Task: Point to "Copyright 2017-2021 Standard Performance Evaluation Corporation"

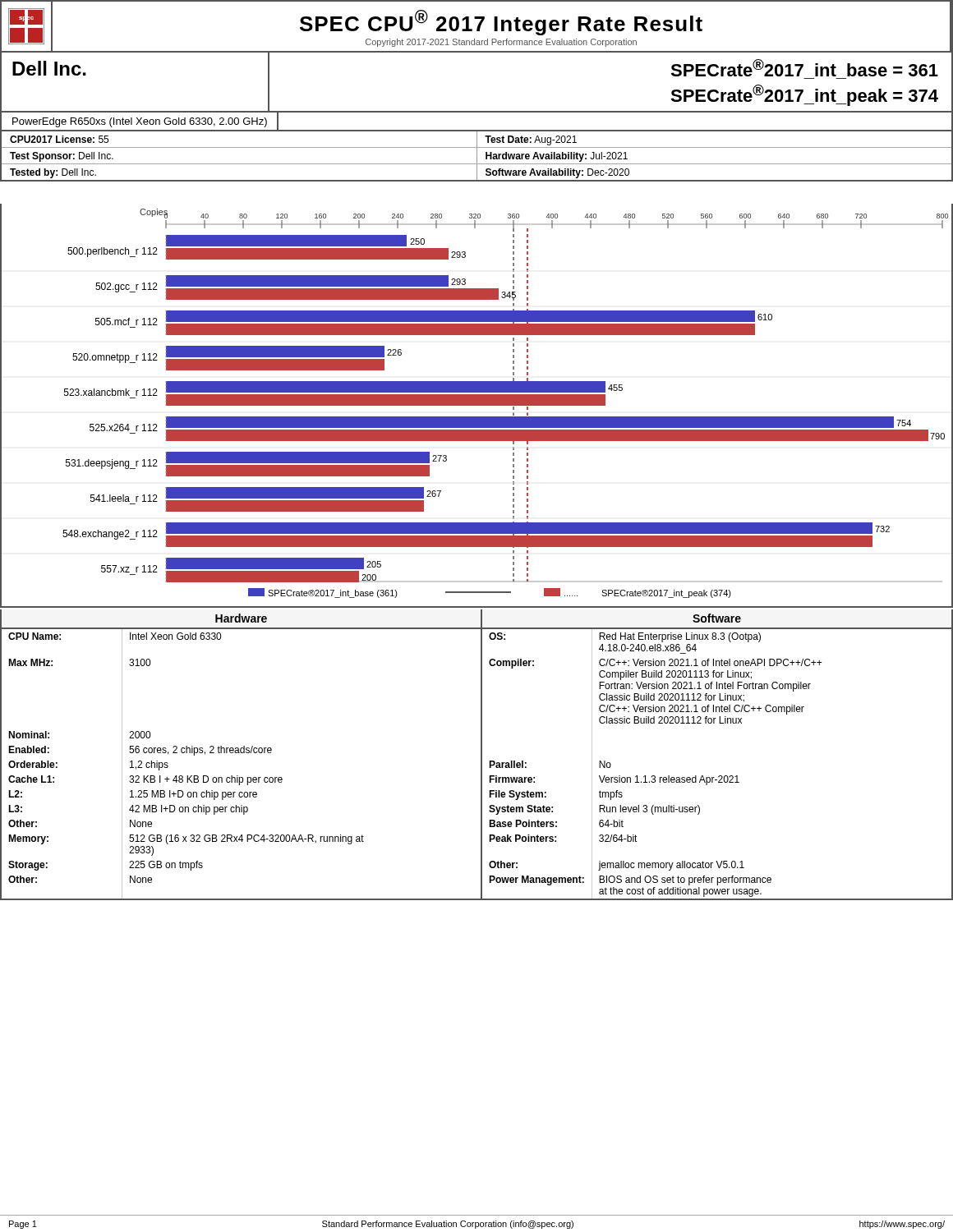Action: pos(501,42)
